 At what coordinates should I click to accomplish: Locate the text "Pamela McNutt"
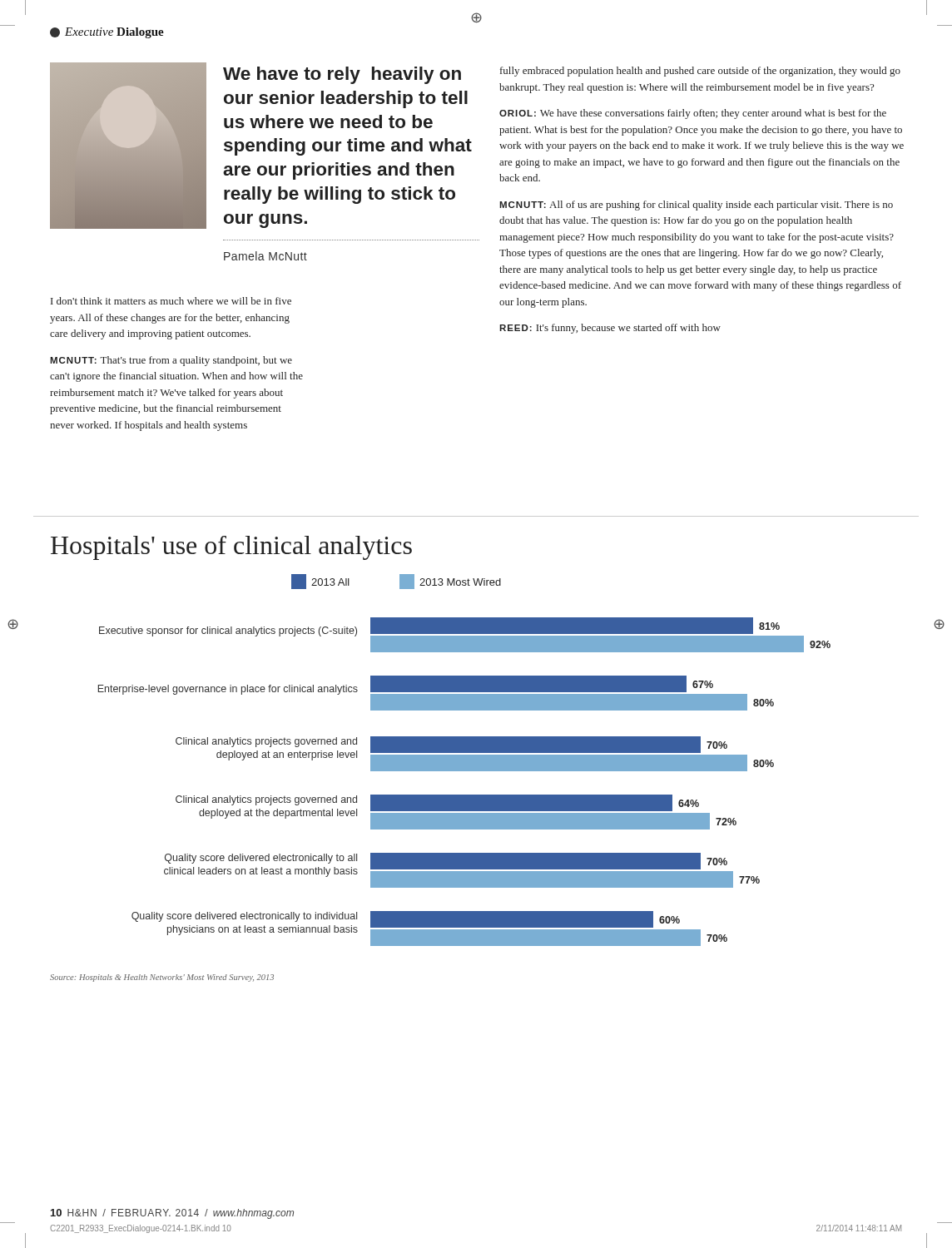pos(265,256)
